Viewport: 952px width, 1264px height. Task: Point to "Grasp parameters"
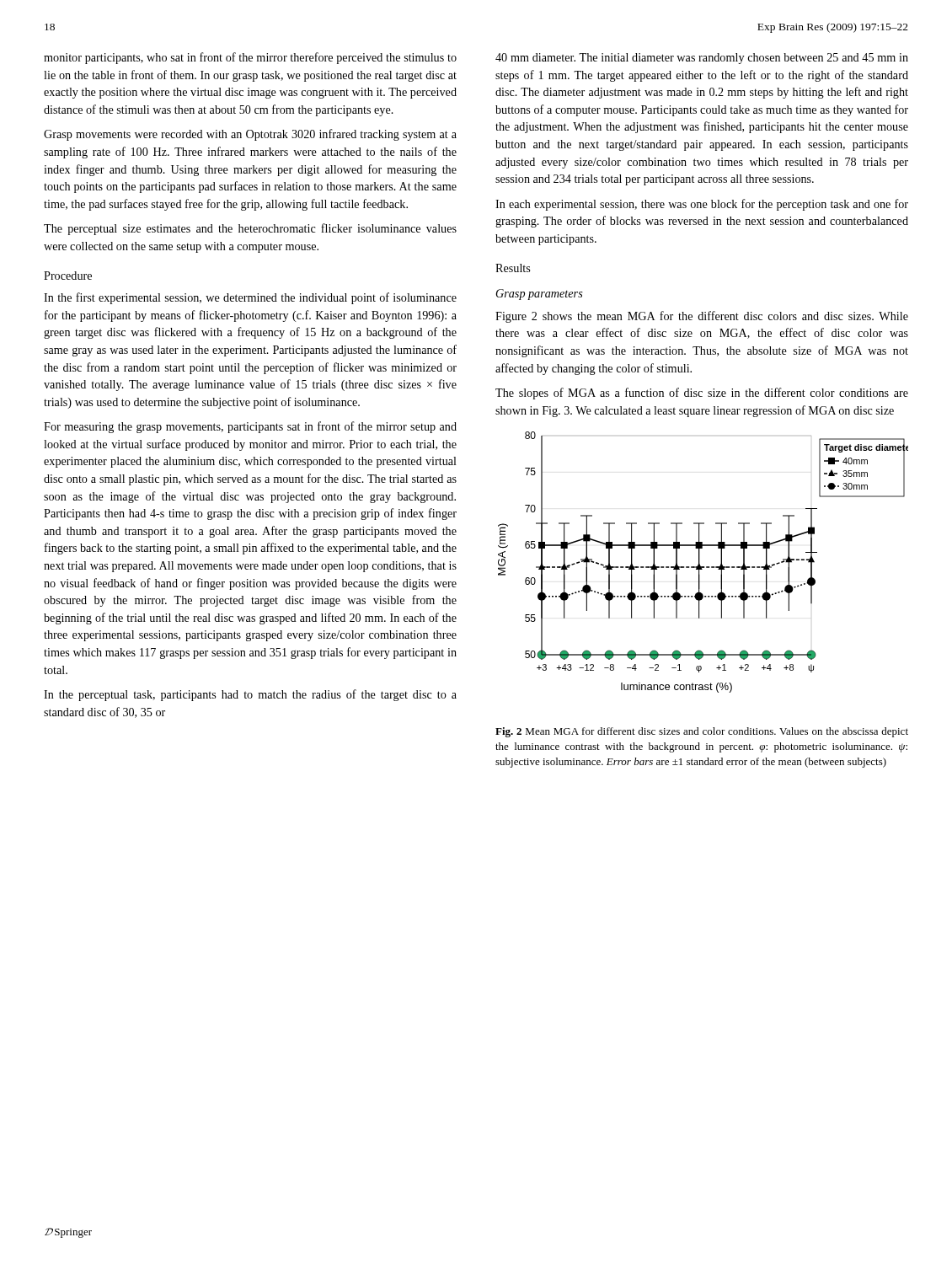(x=539, y=293)
